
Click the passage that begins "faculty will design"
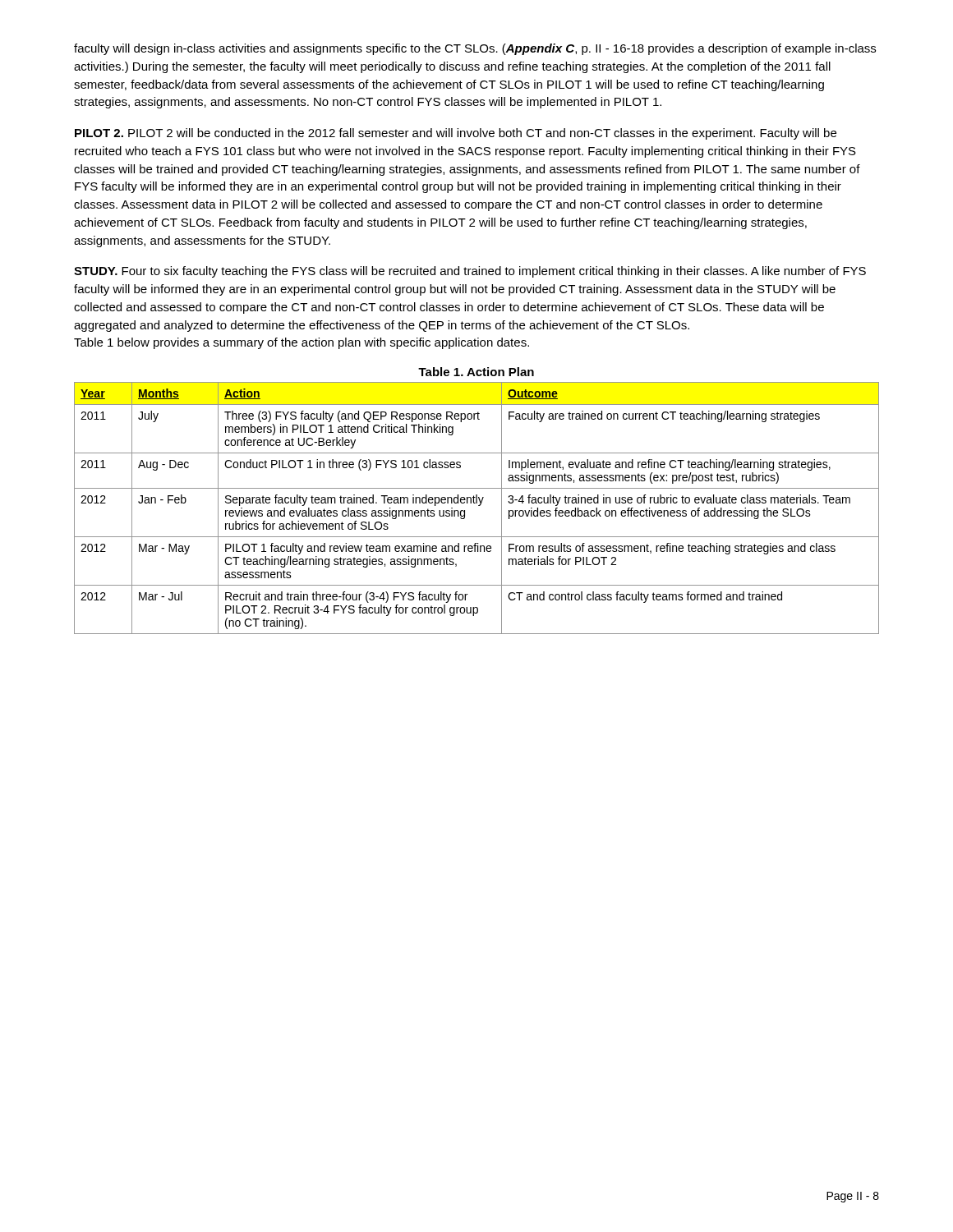pos(476,75)
